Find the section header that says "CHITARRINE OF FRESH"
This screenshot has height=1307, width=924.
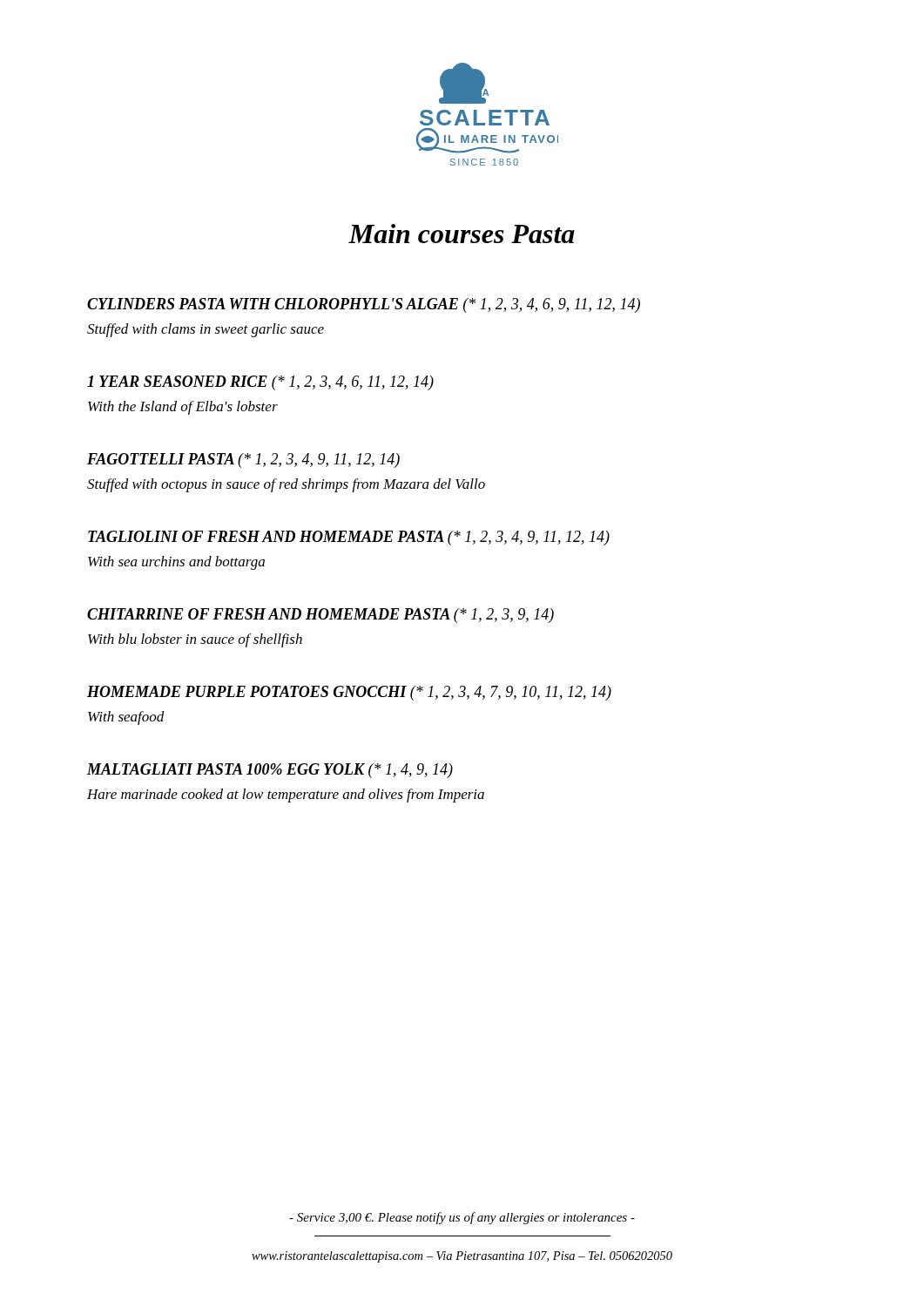click(x=462, y=627)
